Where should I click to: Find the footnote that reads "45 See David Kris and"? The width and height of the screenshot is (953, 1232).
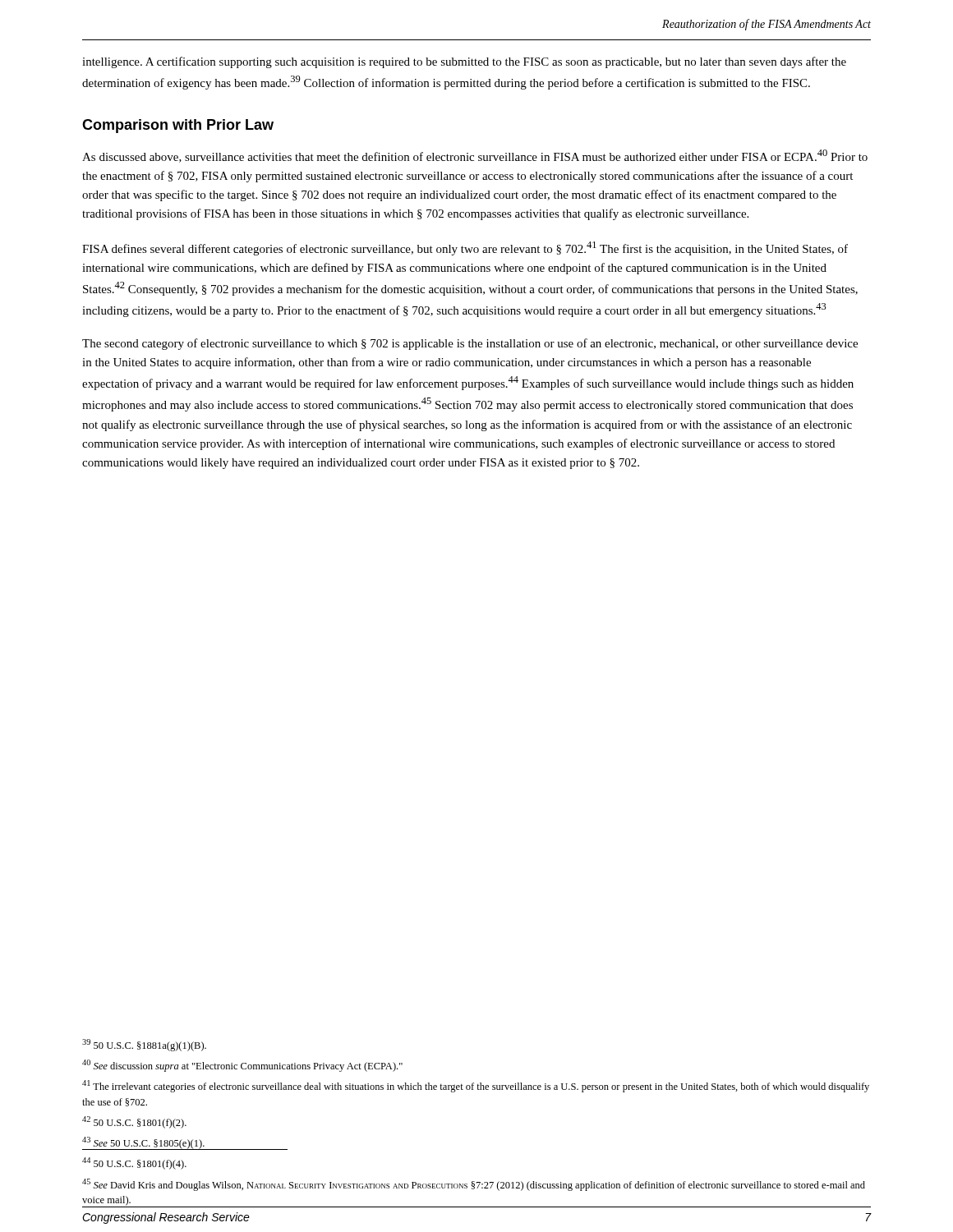(474, 1191)
